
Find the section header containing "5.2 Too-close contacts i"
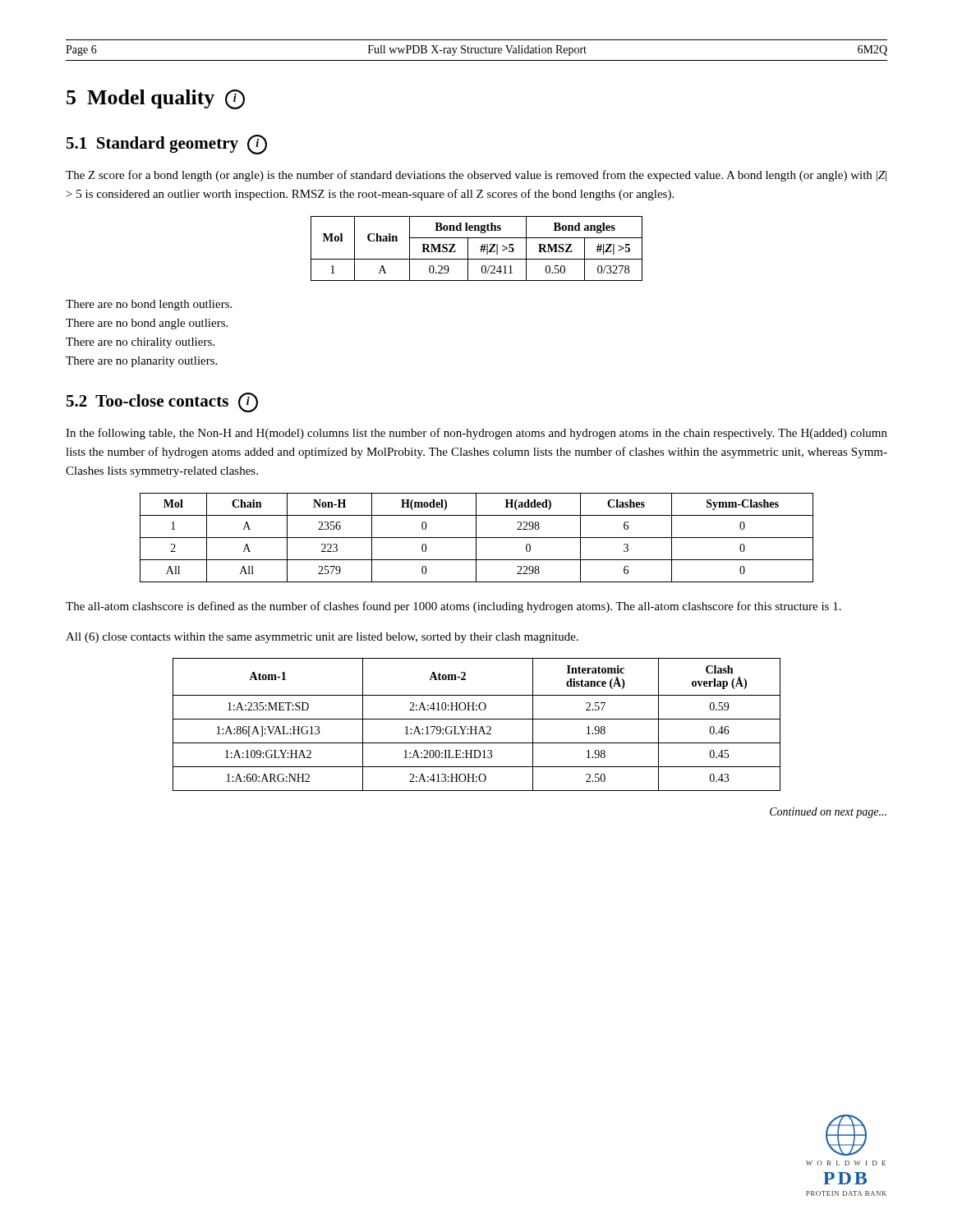[x=162, y=402]
